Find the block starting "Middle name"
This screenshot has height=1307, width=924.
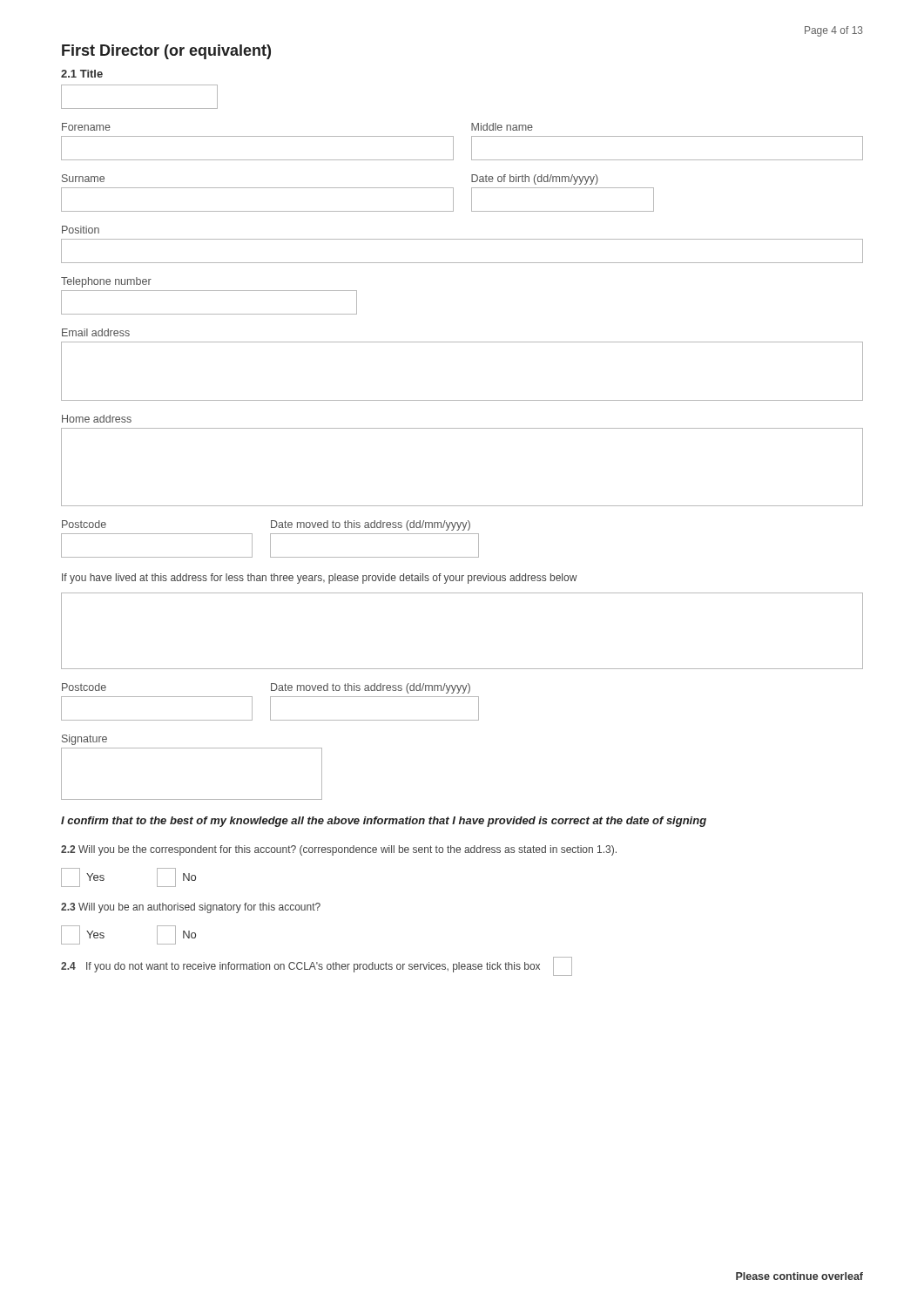502,127
